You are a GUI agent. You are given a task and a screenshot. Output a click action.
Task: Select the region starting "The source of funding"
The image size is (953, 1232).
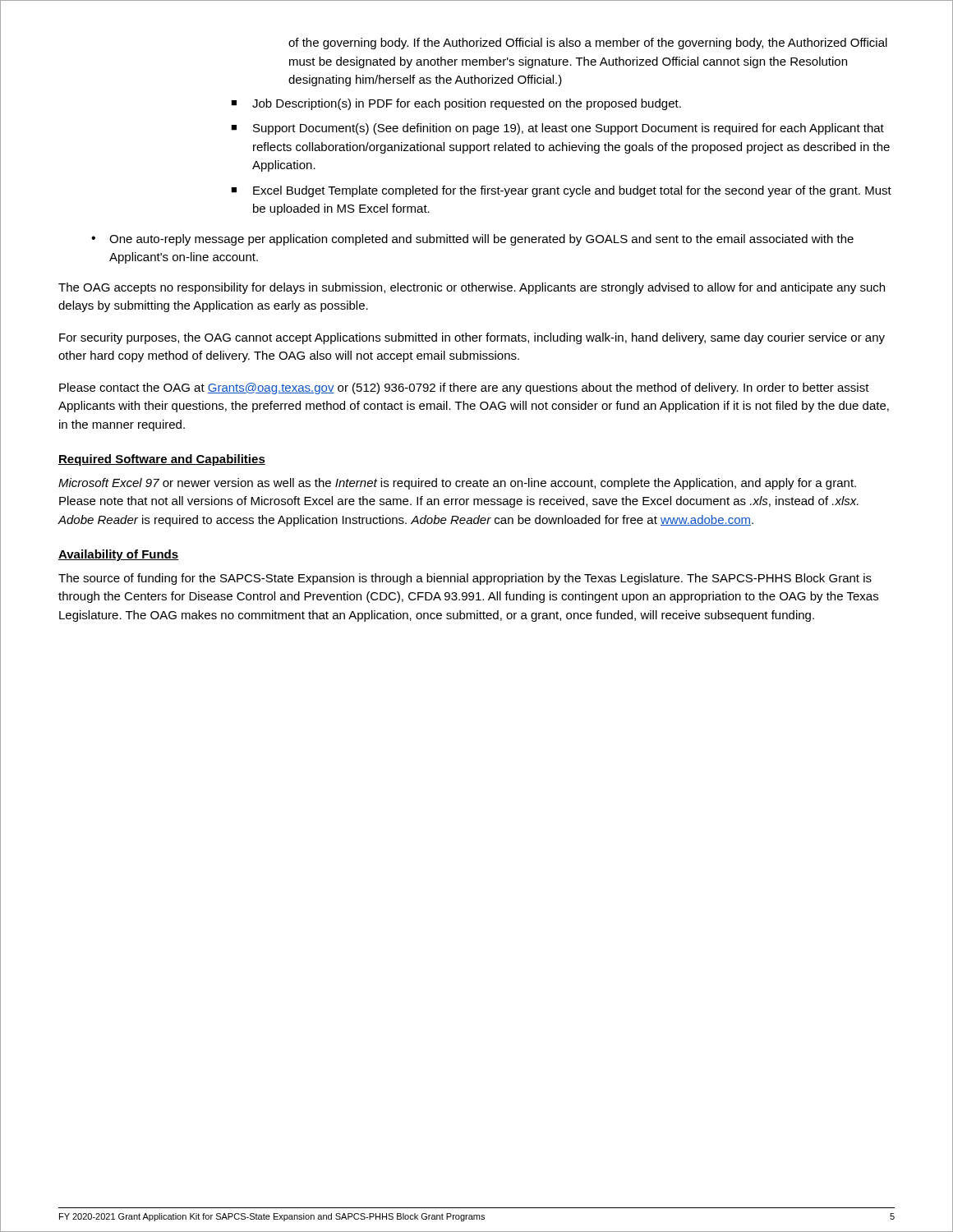click(x=469, y=596)
